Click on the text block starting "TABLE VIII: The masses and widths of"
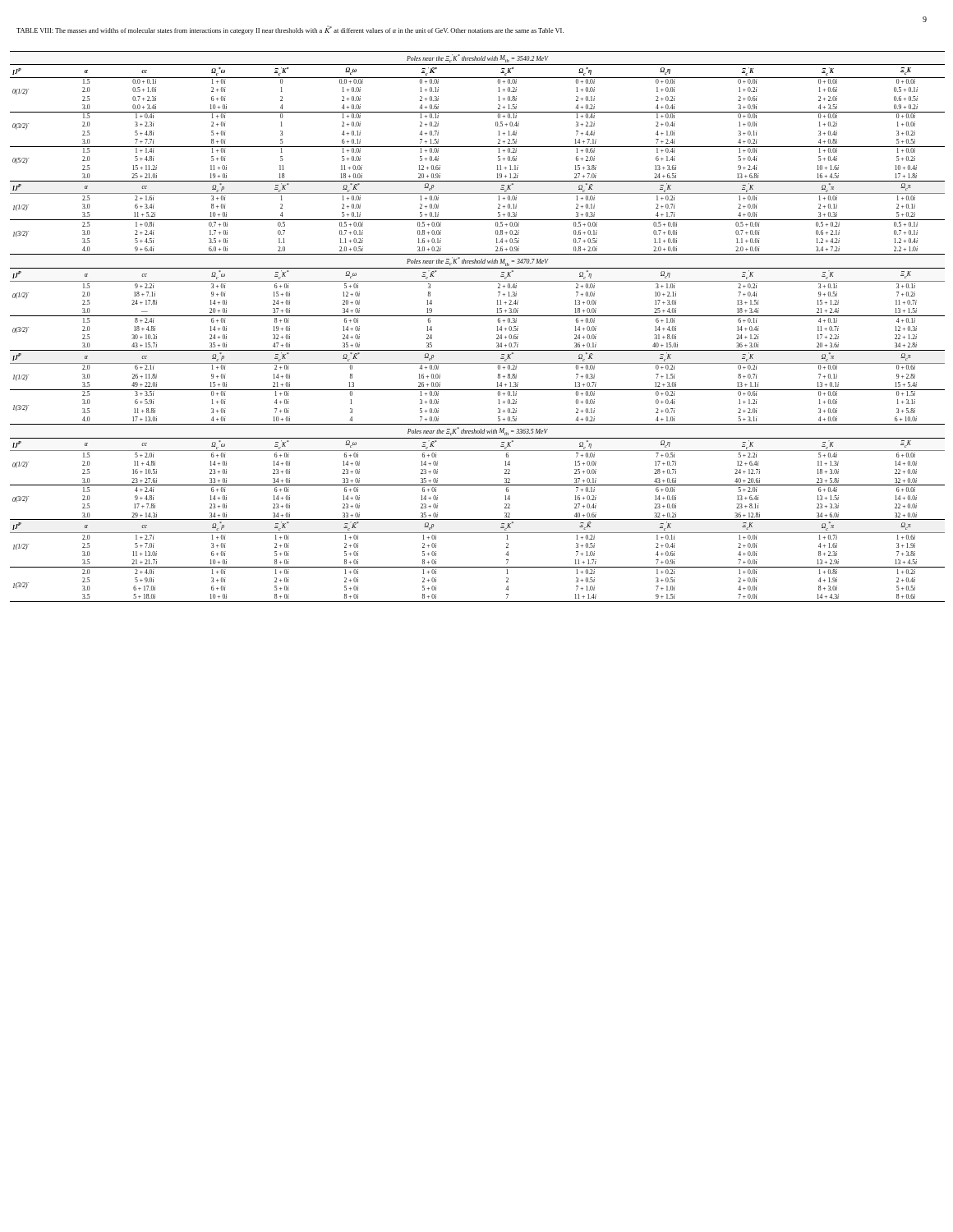953x1232 pixels. click(290, 30)
